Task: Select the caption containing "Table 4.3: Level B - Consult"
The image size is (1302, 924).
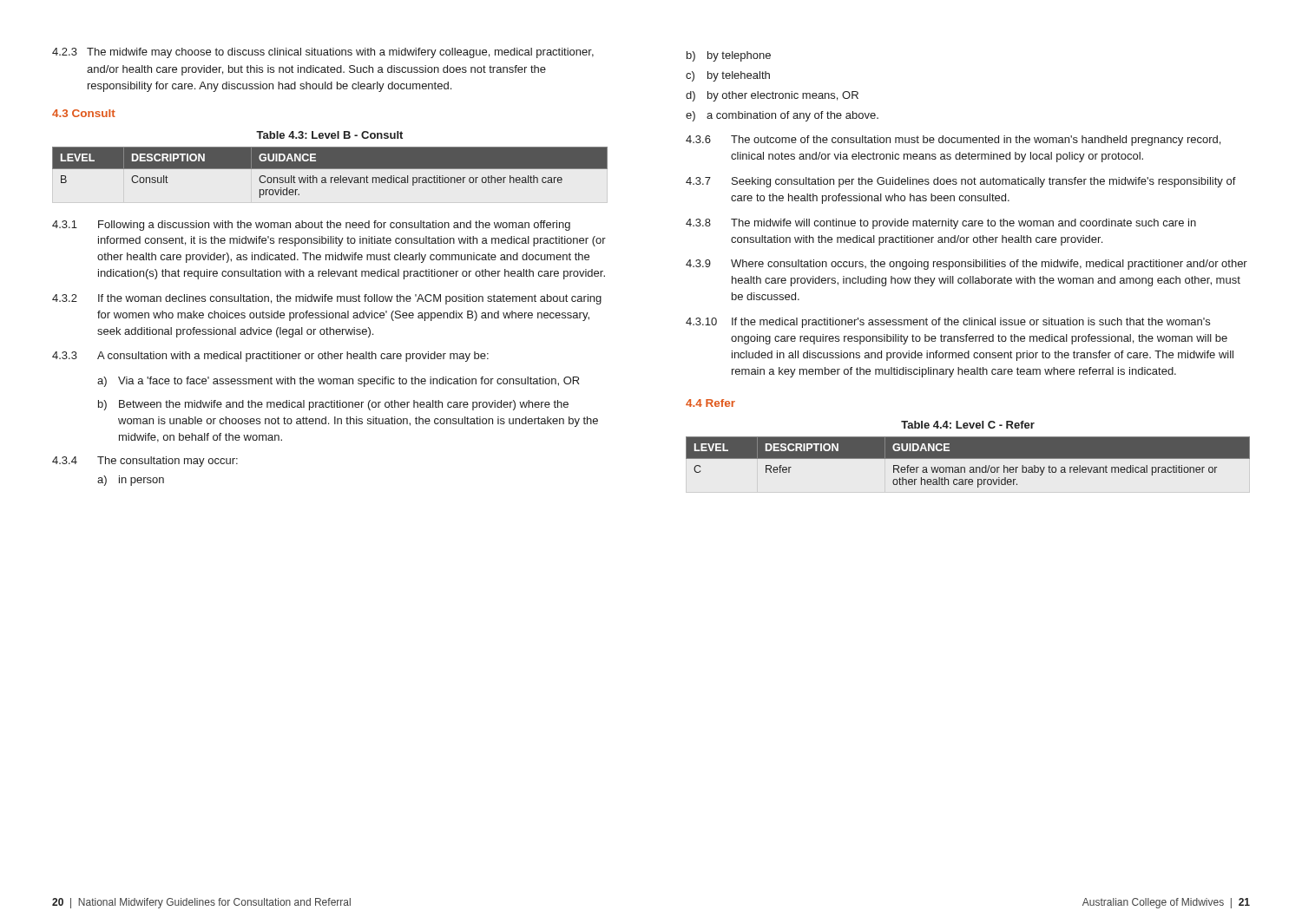Action: click(330, 134)
